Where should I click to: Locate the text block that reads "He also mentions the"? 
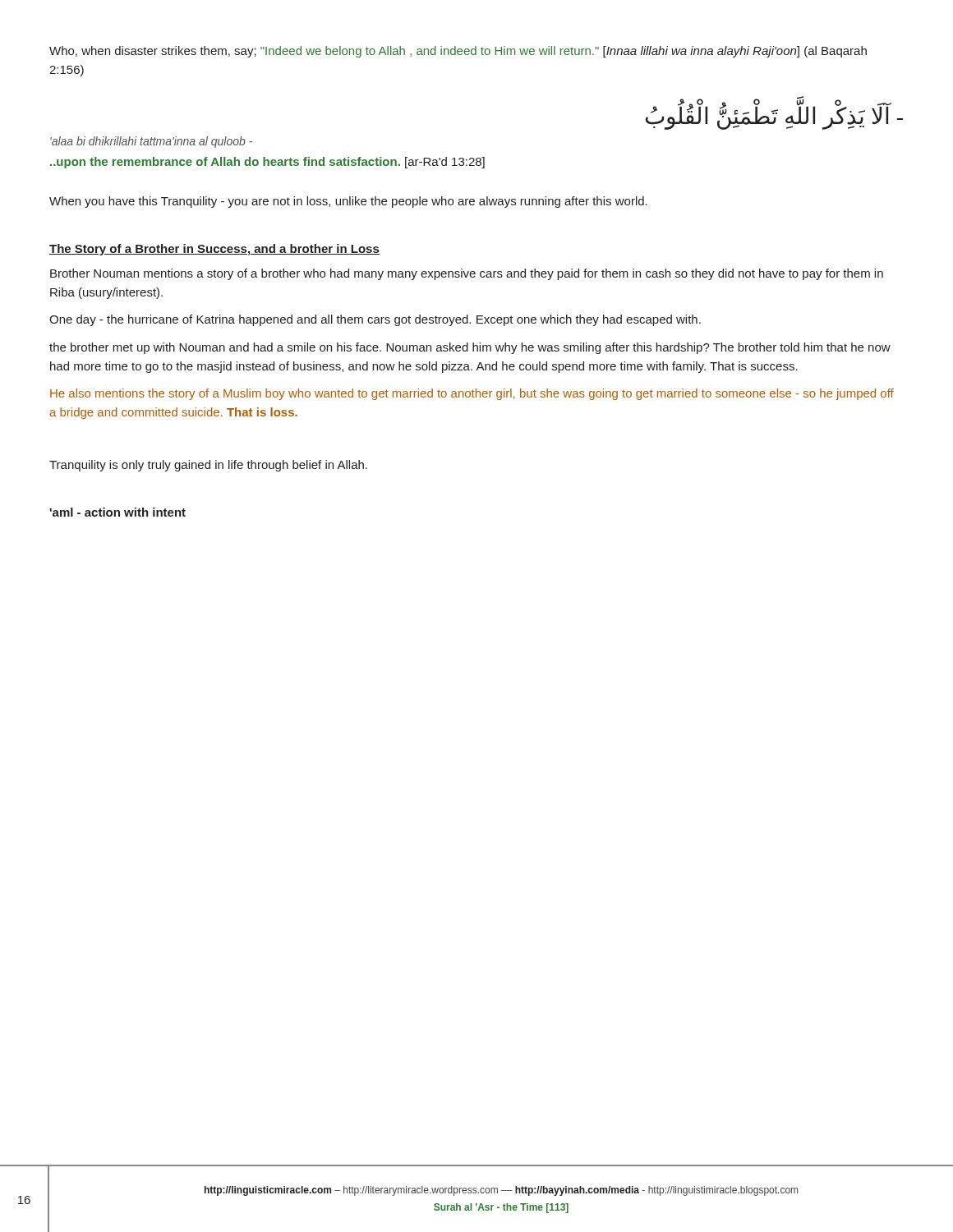[471, 403]
